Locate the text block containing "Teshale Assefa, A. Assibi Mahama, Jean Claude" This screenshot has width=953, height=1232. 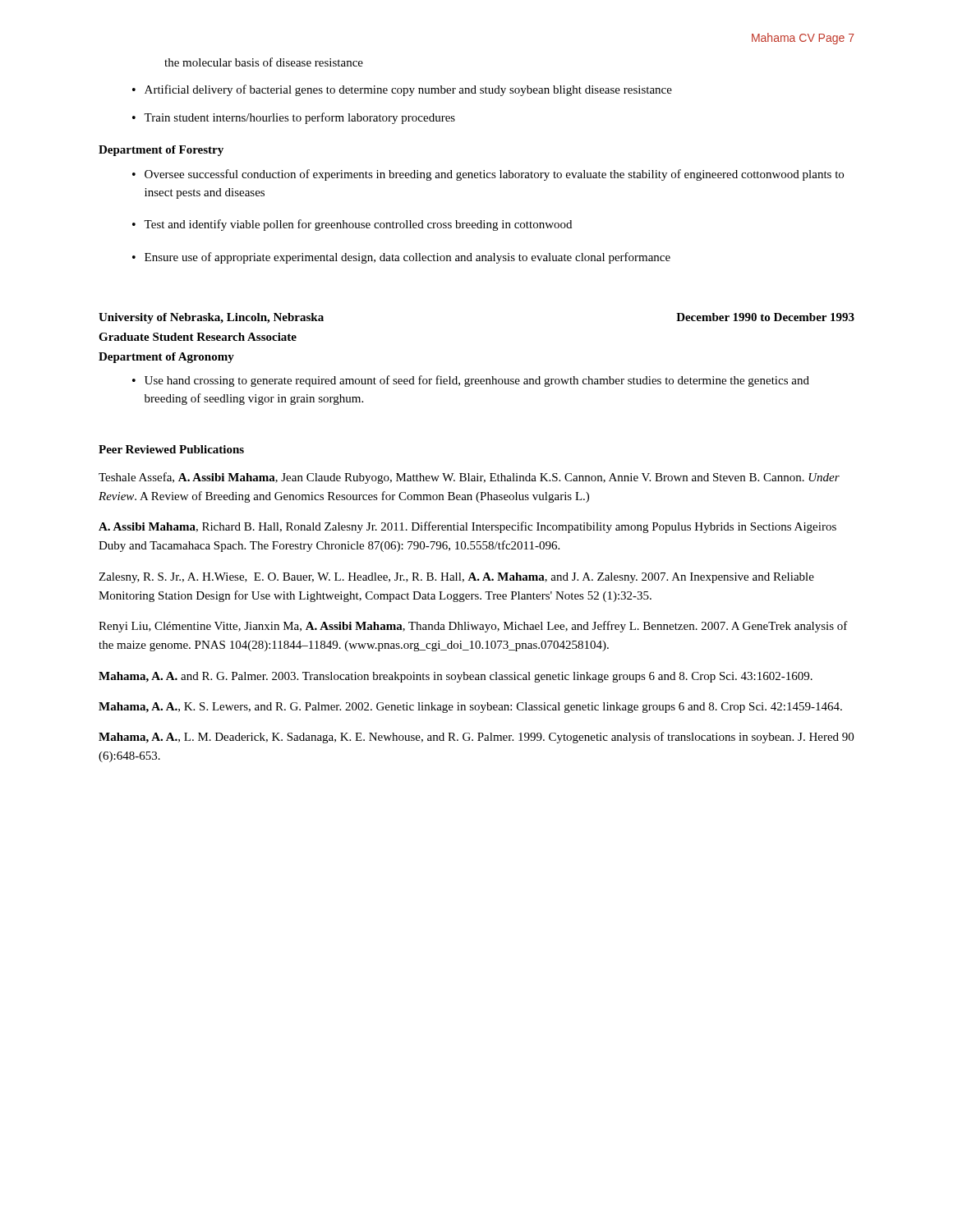(x=469, y=486)
